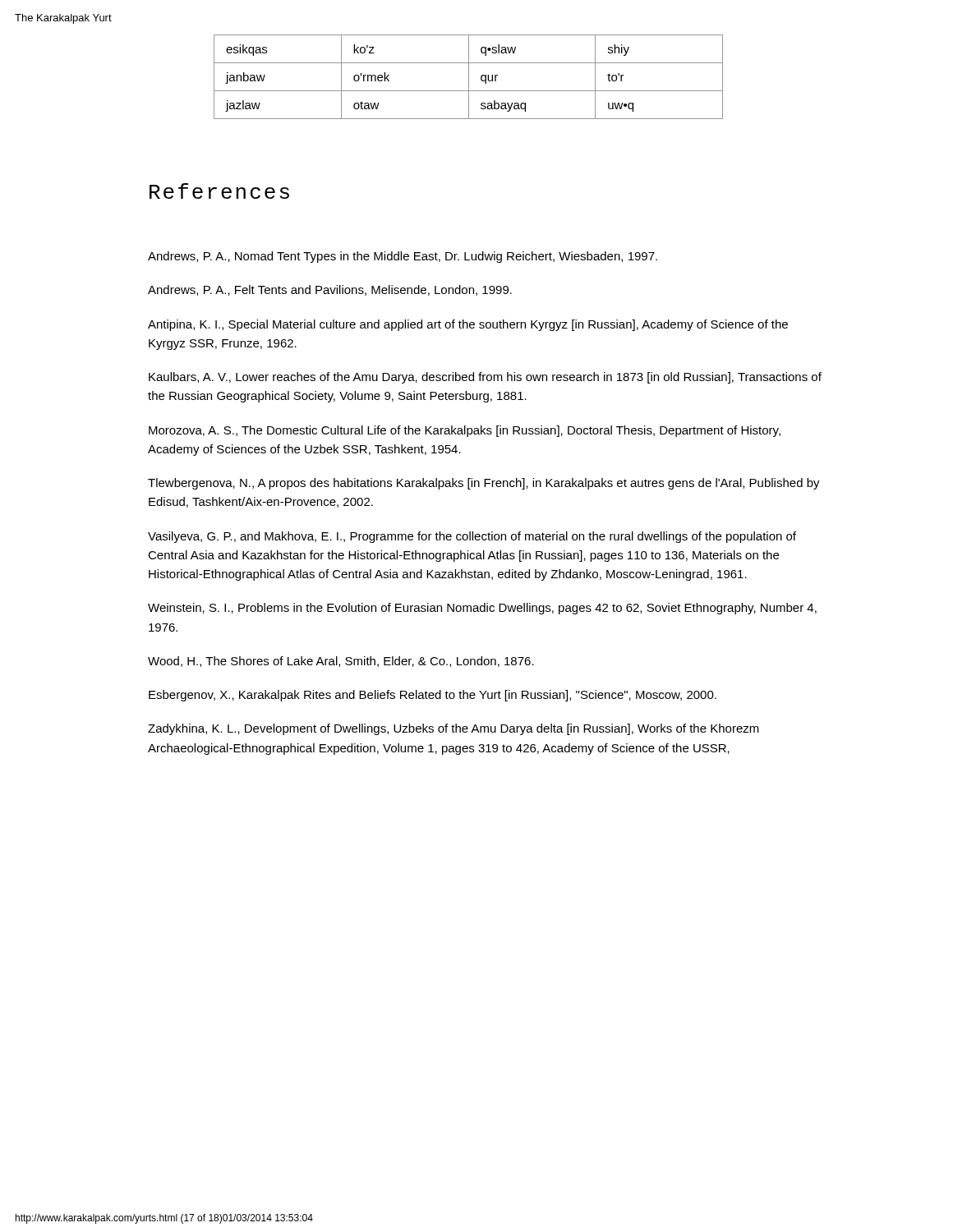Click on the text block that says "Morozova, A. S.,"
Image resolution: width=953 pixels, height=1232 pixels.
coord(465,439)
